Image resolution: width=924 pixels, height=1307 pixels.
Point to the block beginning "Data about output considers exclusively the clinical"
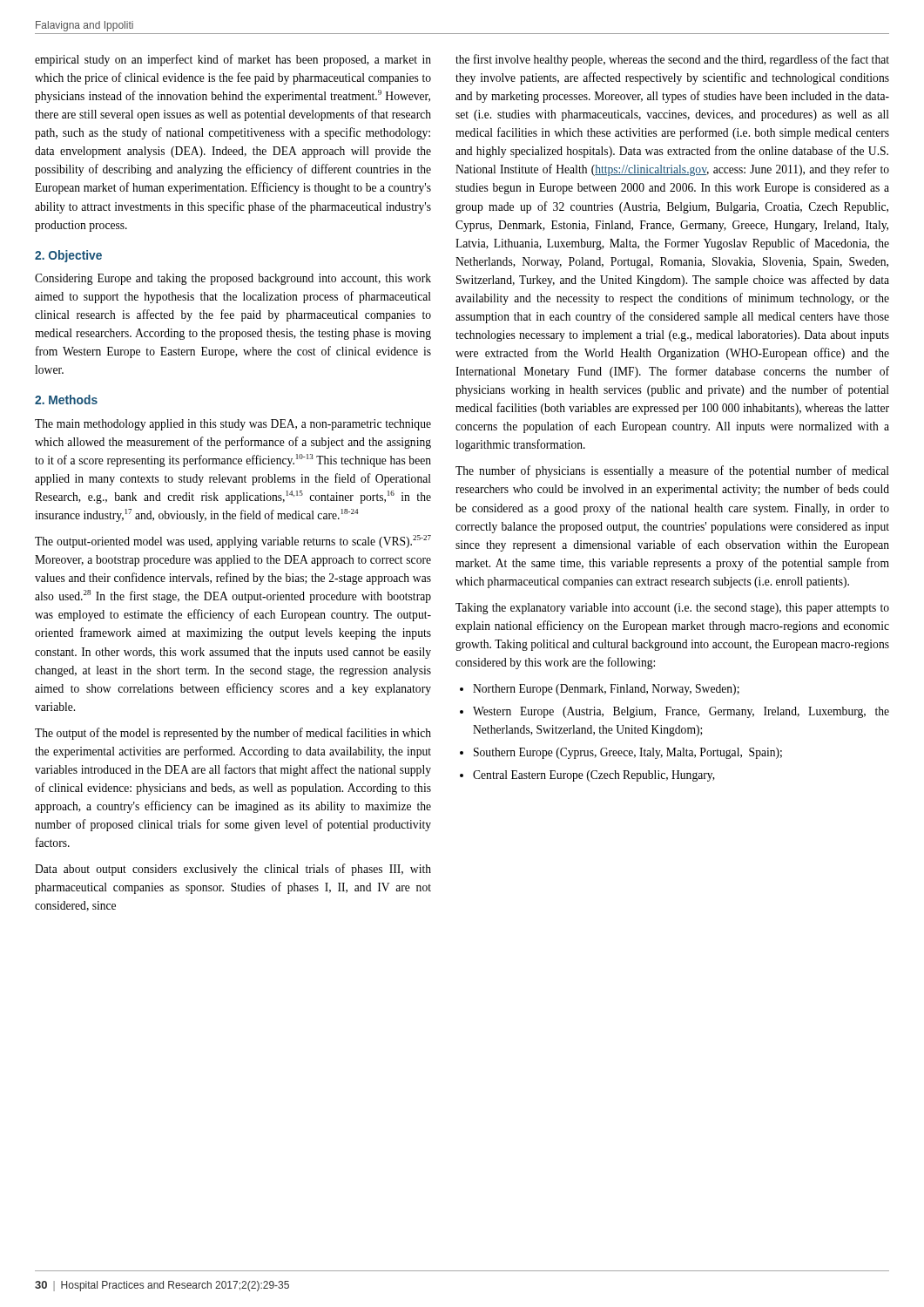click(233, 888)
